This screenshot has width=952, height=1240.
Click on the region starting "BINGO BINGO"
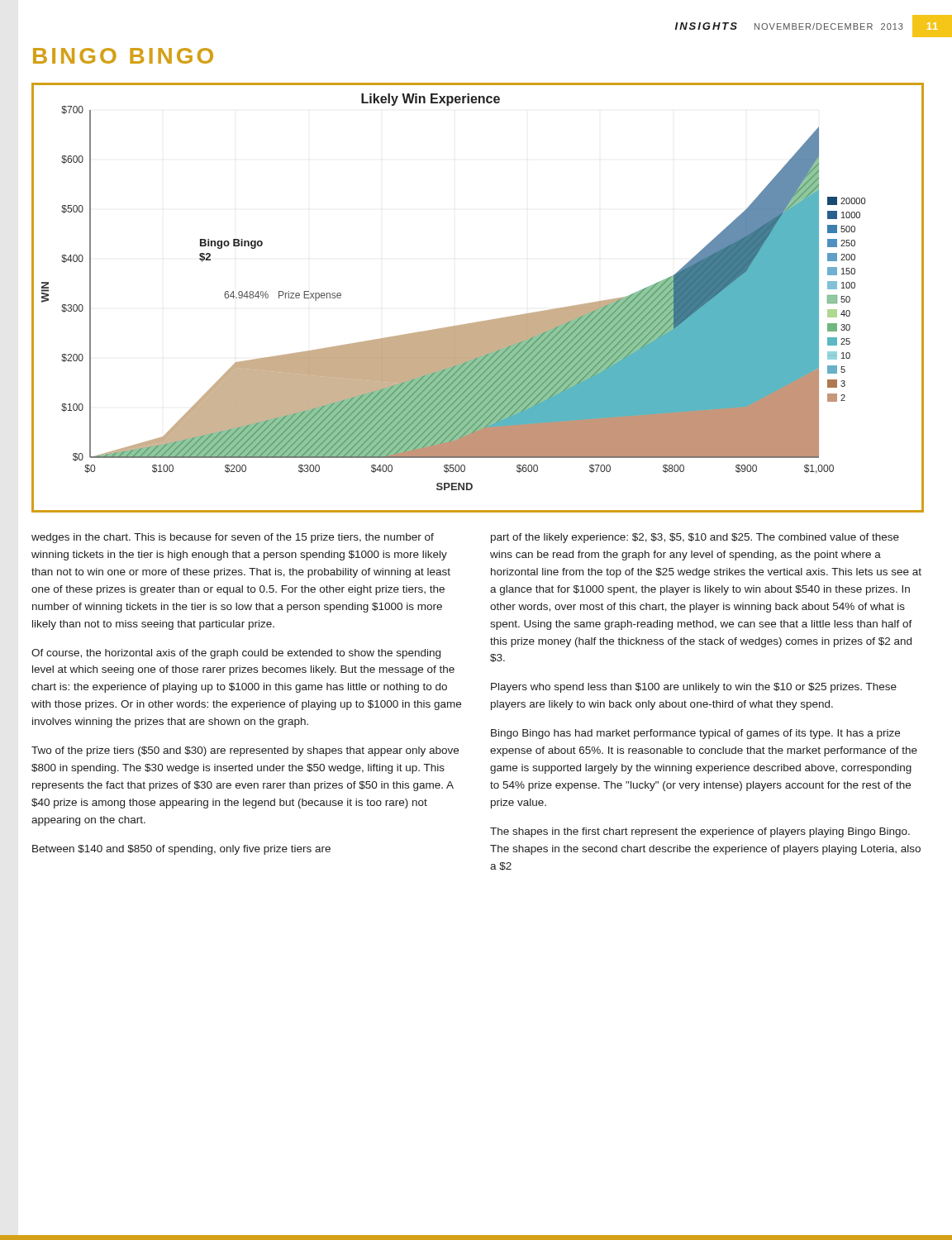coord(124,56)
